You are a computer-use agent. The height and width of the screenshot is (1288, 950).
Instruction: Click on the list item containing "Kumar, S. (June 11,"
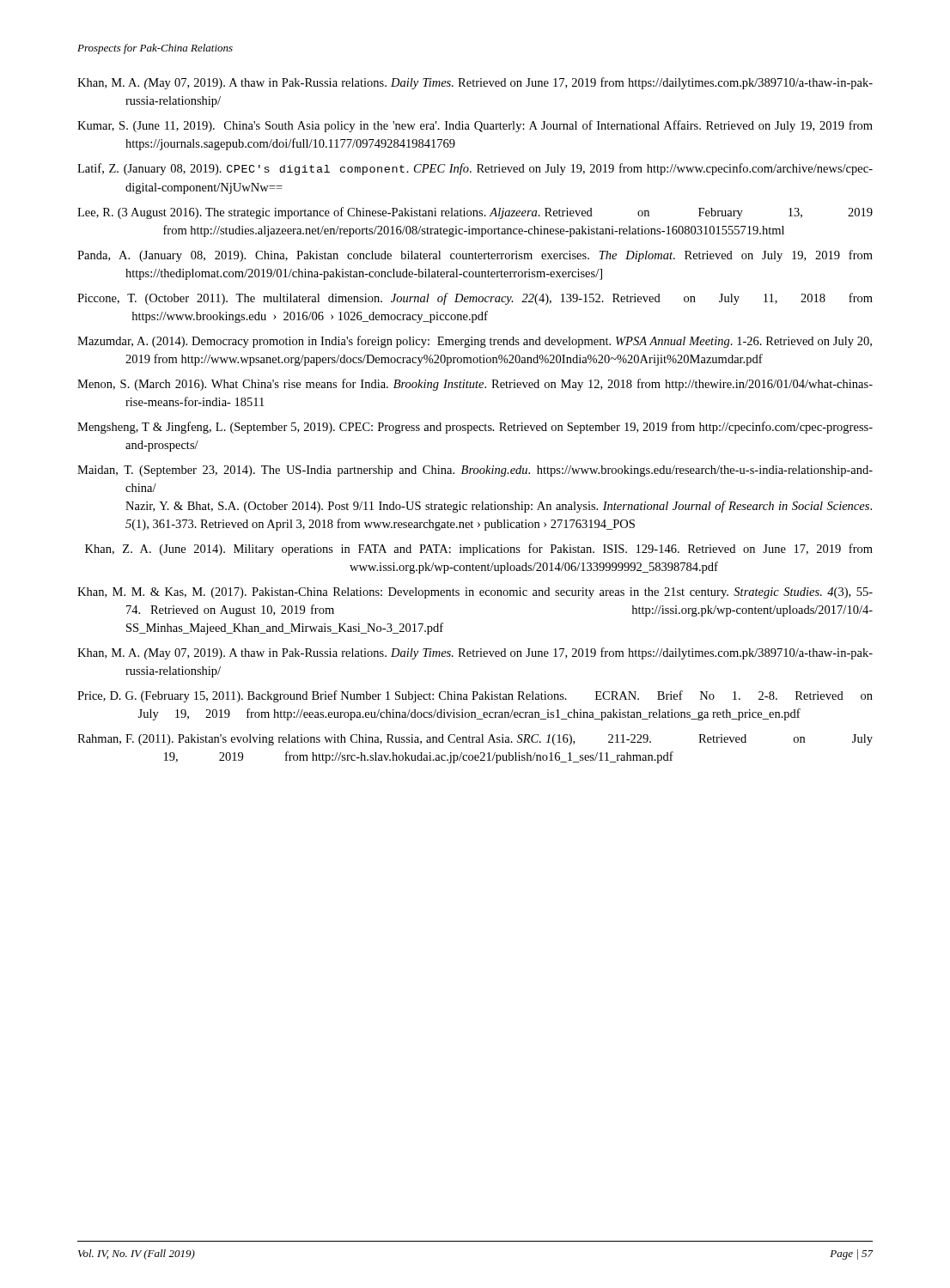click(x=475, y=134)
